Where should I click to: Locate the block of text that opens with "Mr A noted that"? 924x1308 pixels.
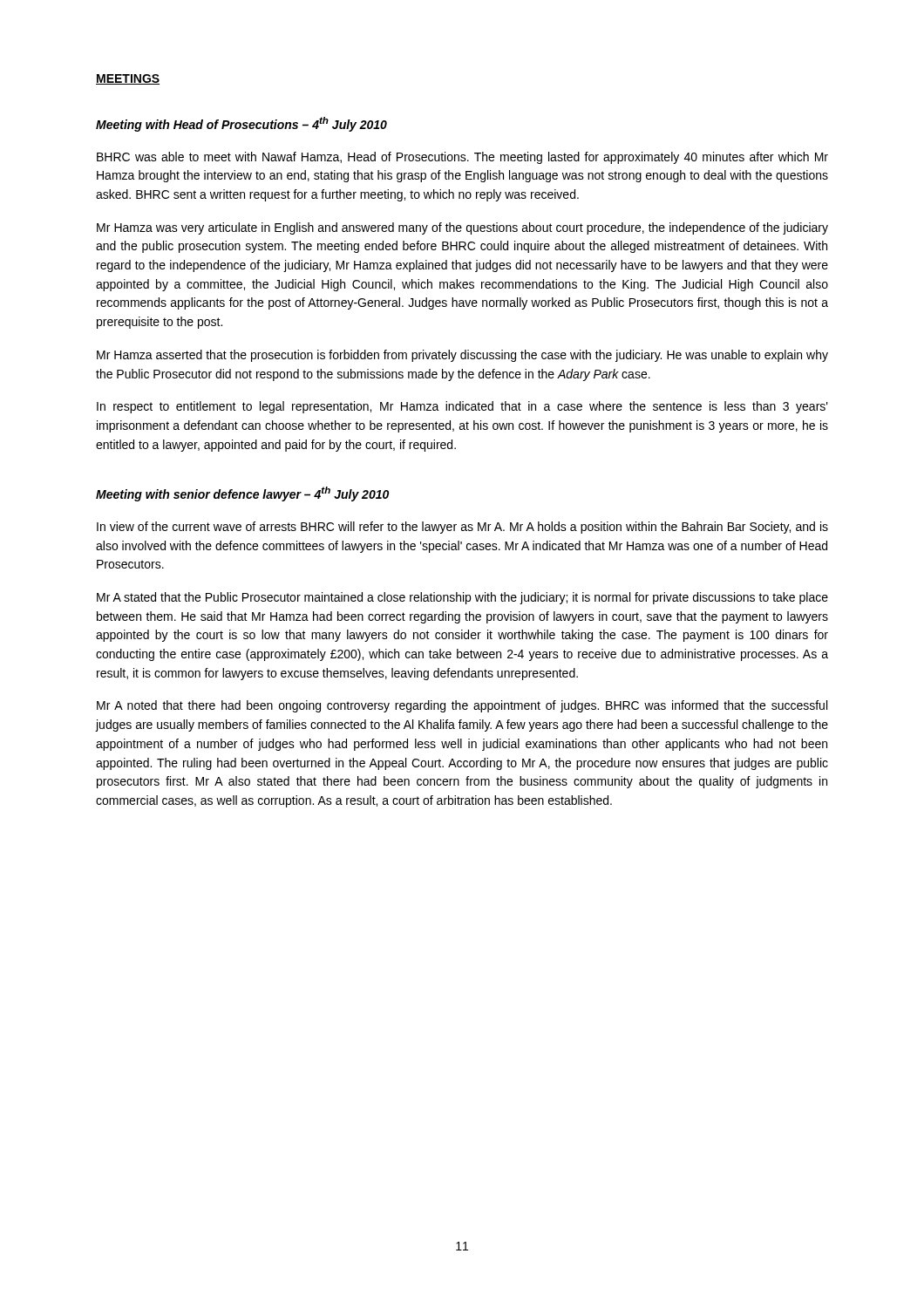[x=462, y=753]
